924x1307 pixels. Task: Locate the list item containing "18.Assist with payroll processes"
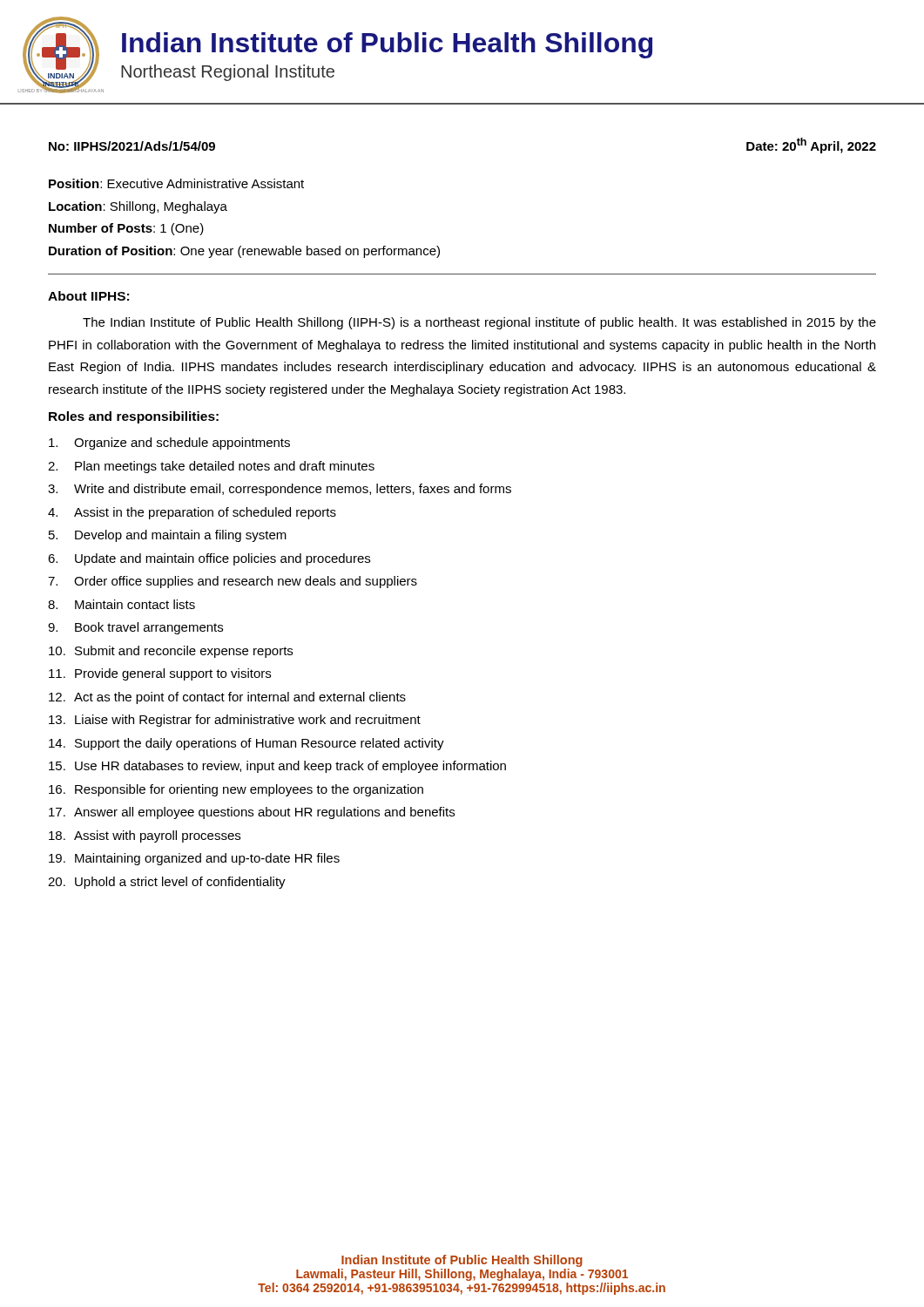pos(144,835)
